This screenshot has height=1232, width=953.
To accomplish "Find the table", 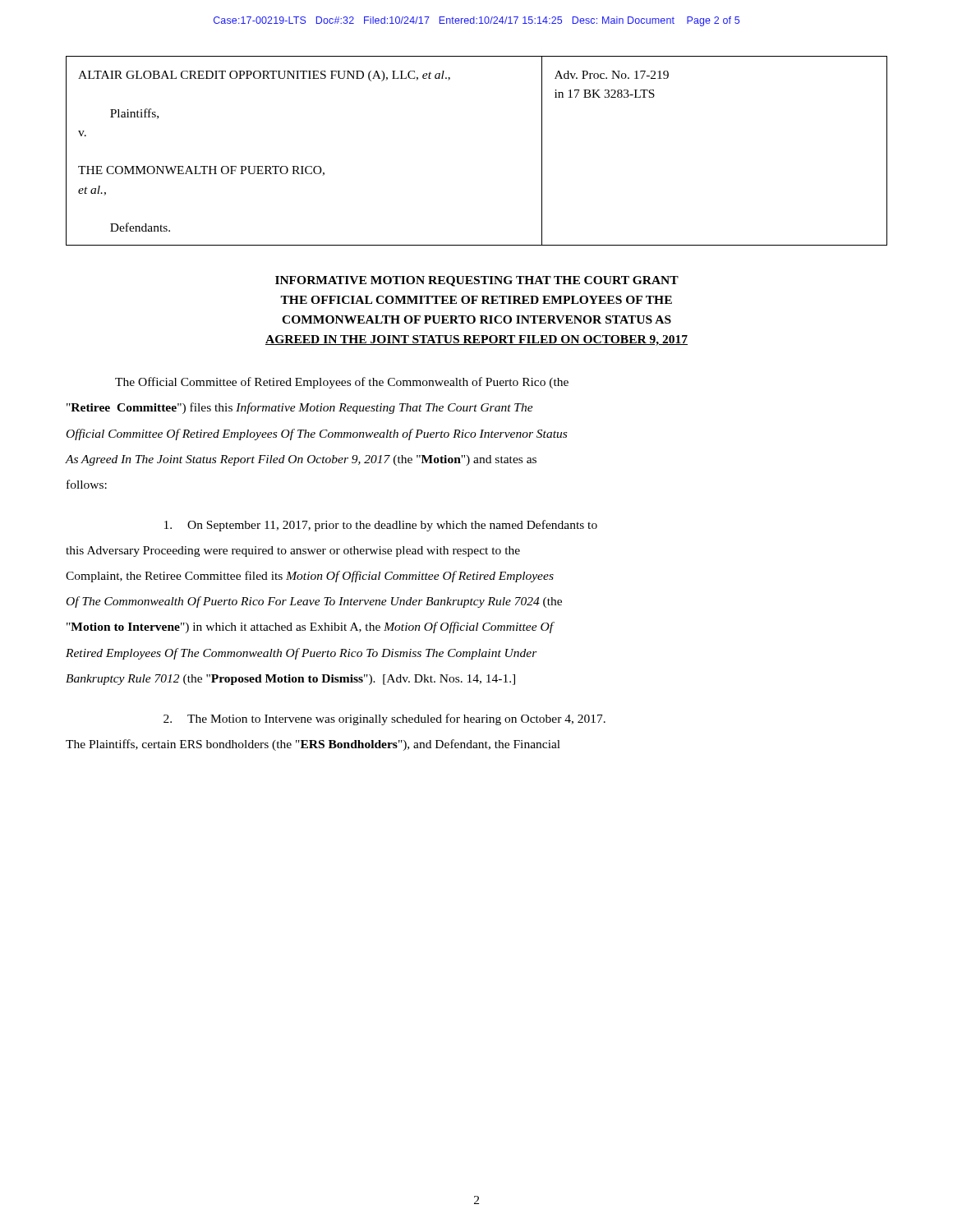I will pyautogui.click(x=476, y=151).
